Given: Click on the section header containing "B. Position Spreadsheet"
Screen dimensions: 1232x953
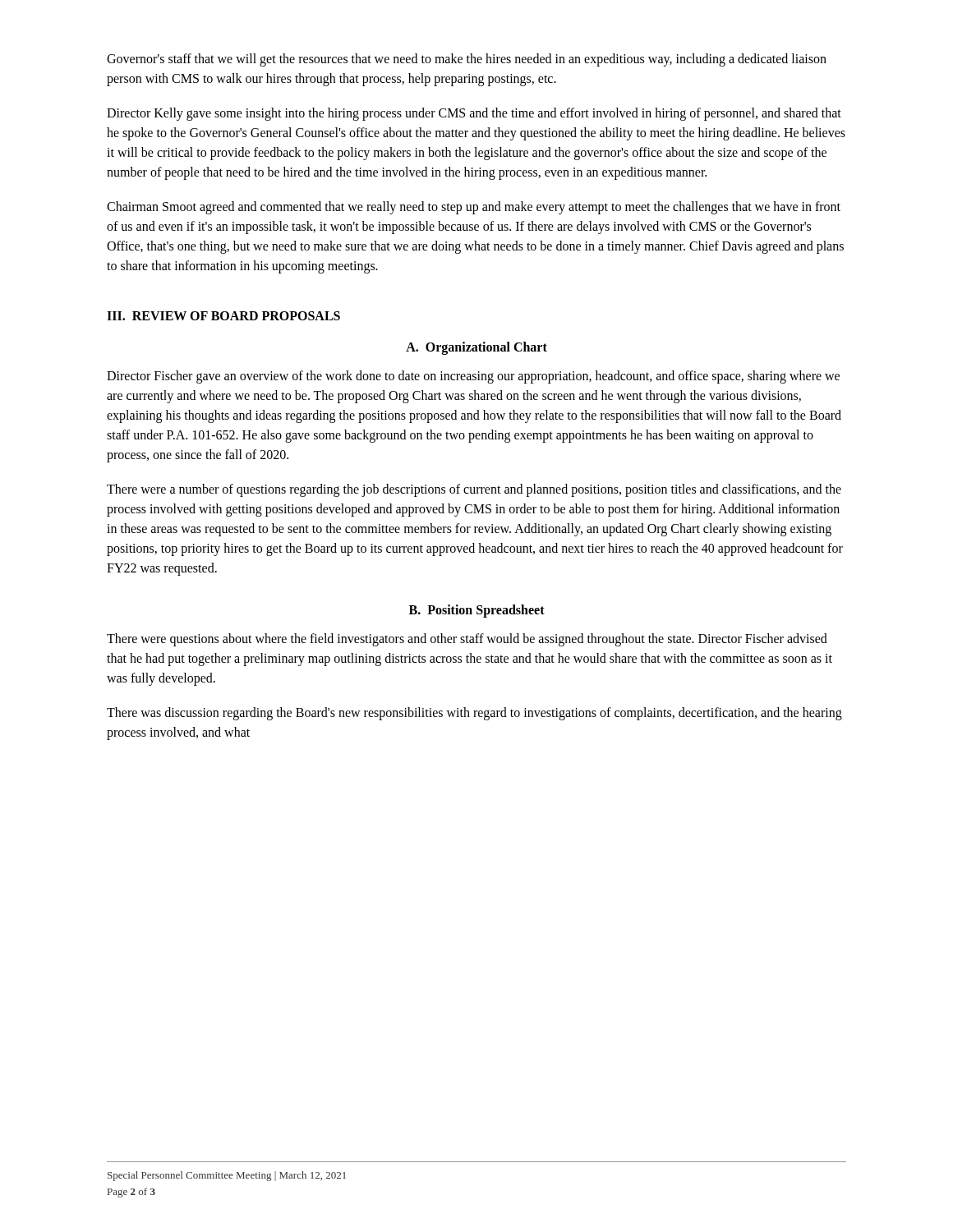Looking at the screenshot, I should (476, 610).
